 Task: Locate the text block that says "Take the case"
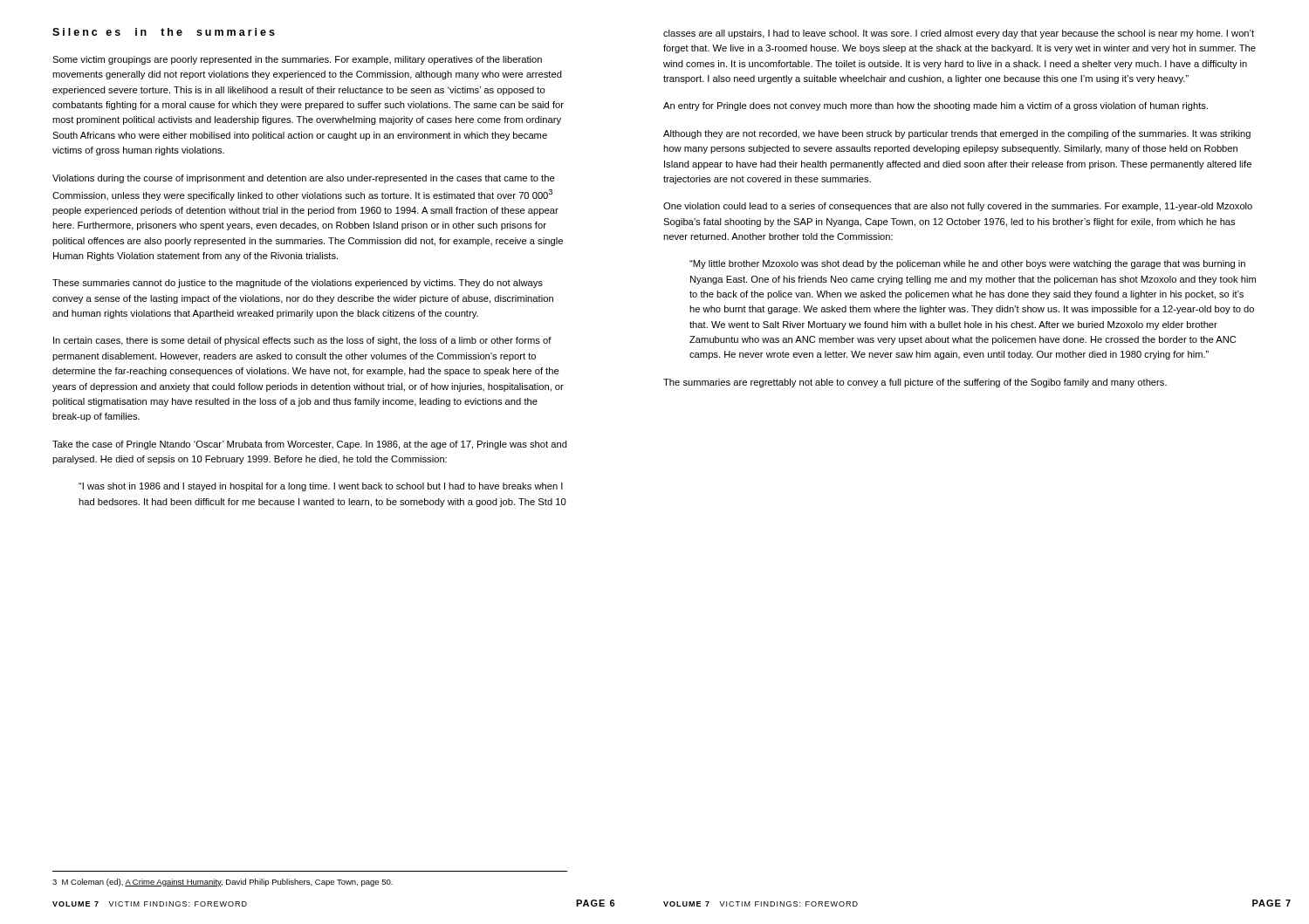coord(310,451)
